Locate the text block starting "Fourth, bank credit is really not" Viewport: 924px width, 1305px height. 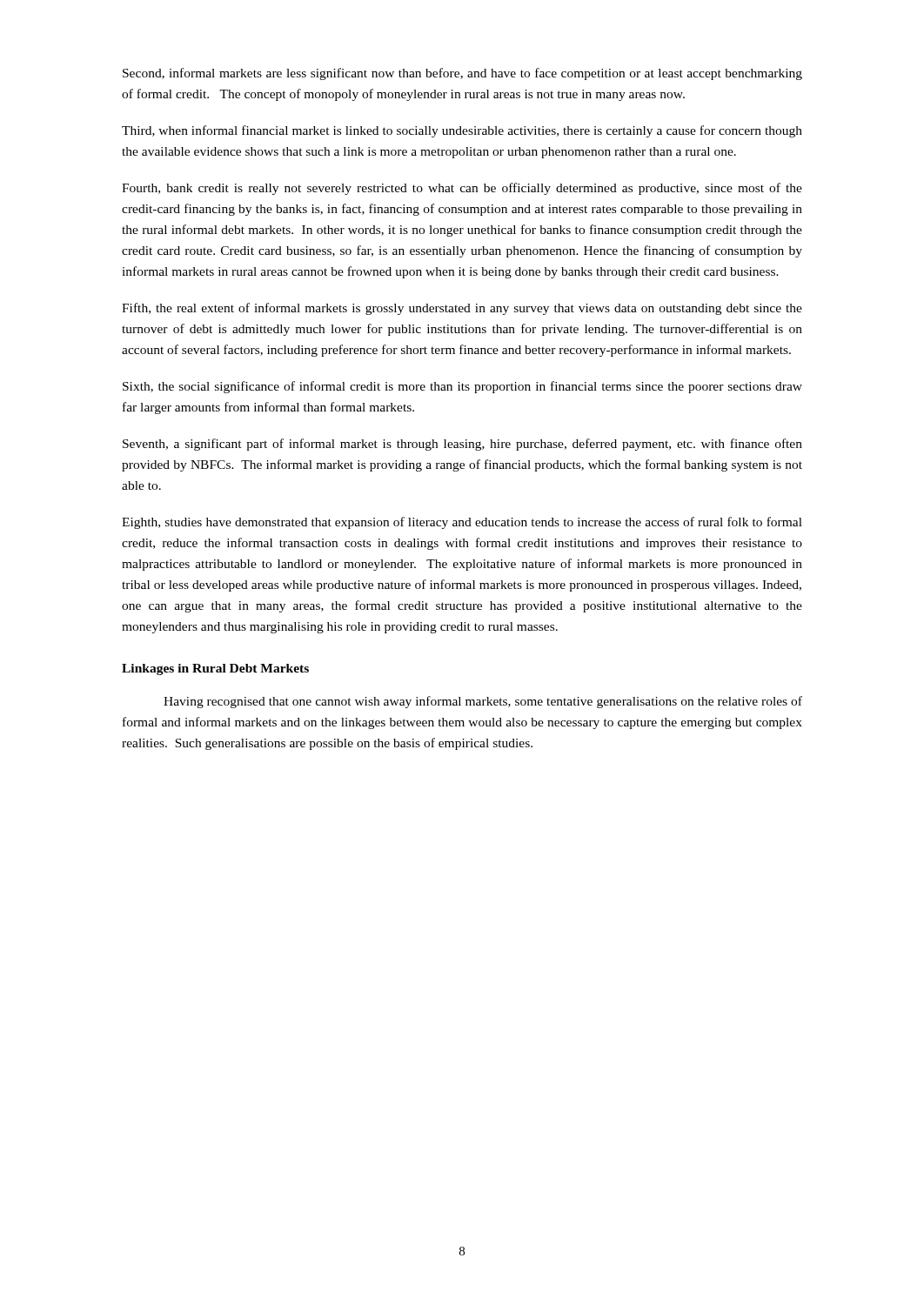point(462,229)
